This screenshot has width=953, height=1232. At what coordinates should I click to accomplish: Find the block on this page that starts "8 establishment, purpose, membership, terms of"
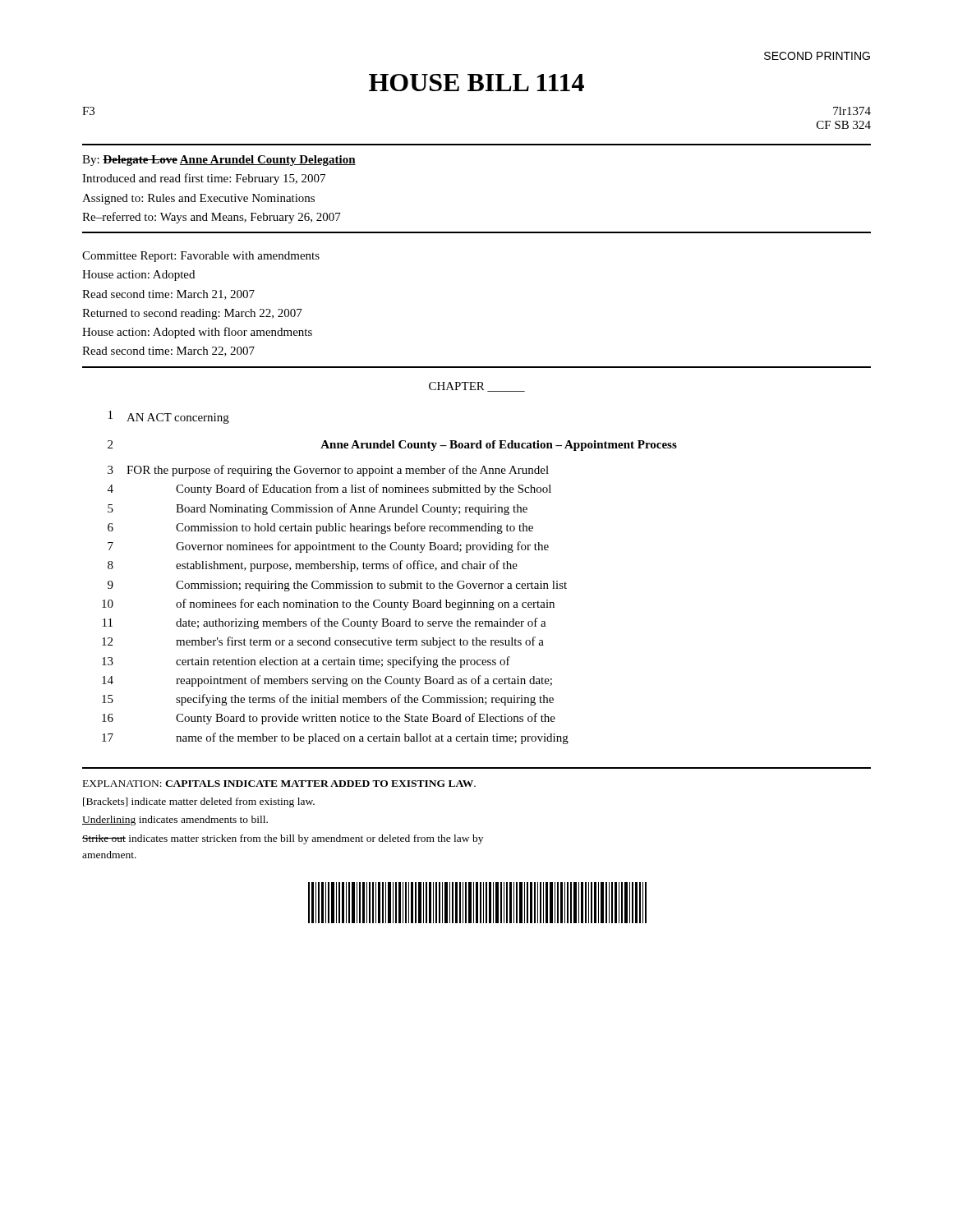pyautogui.click(x=476, y=566)
